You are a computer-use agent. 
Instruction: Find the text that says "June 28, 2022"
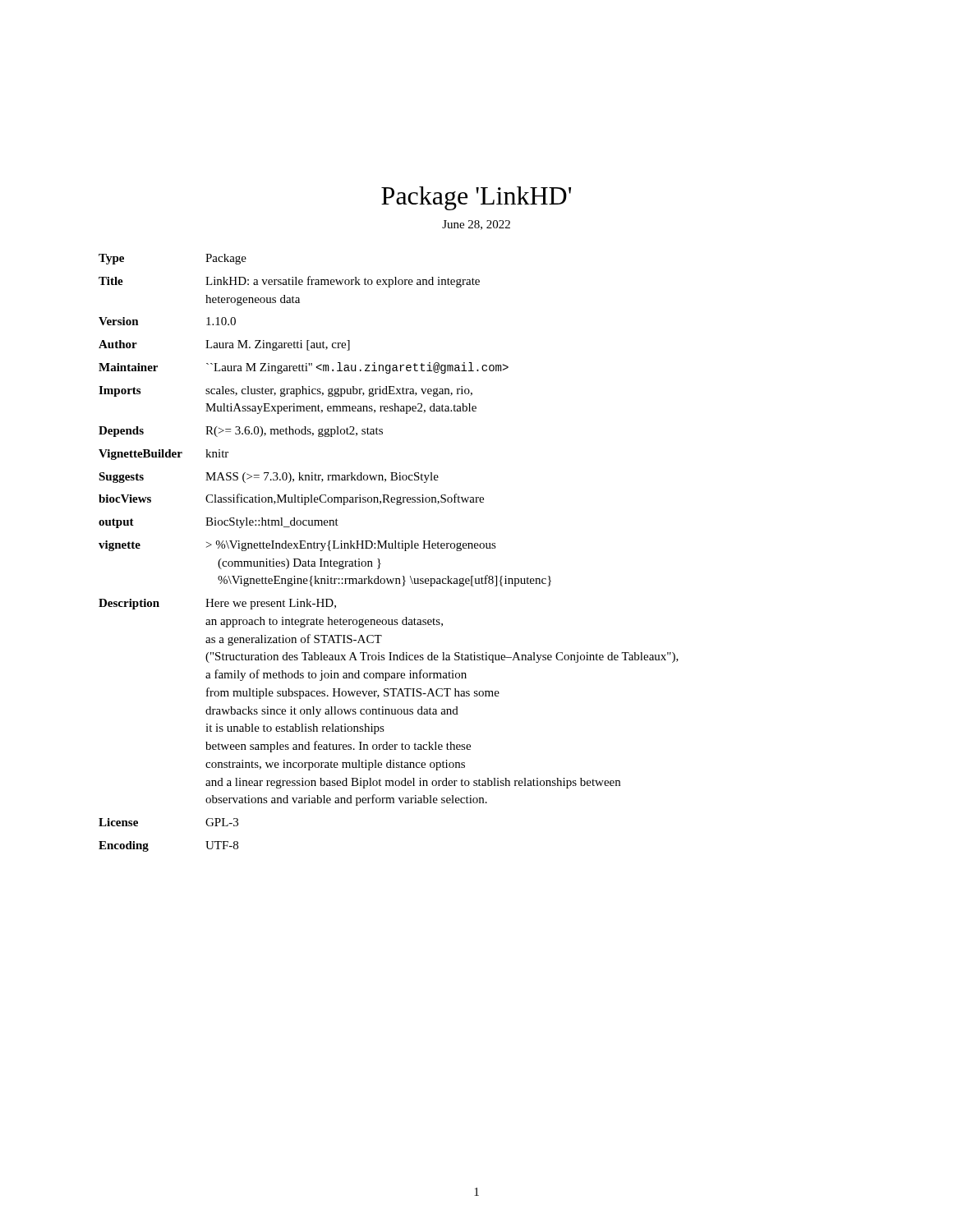(476, 224)
